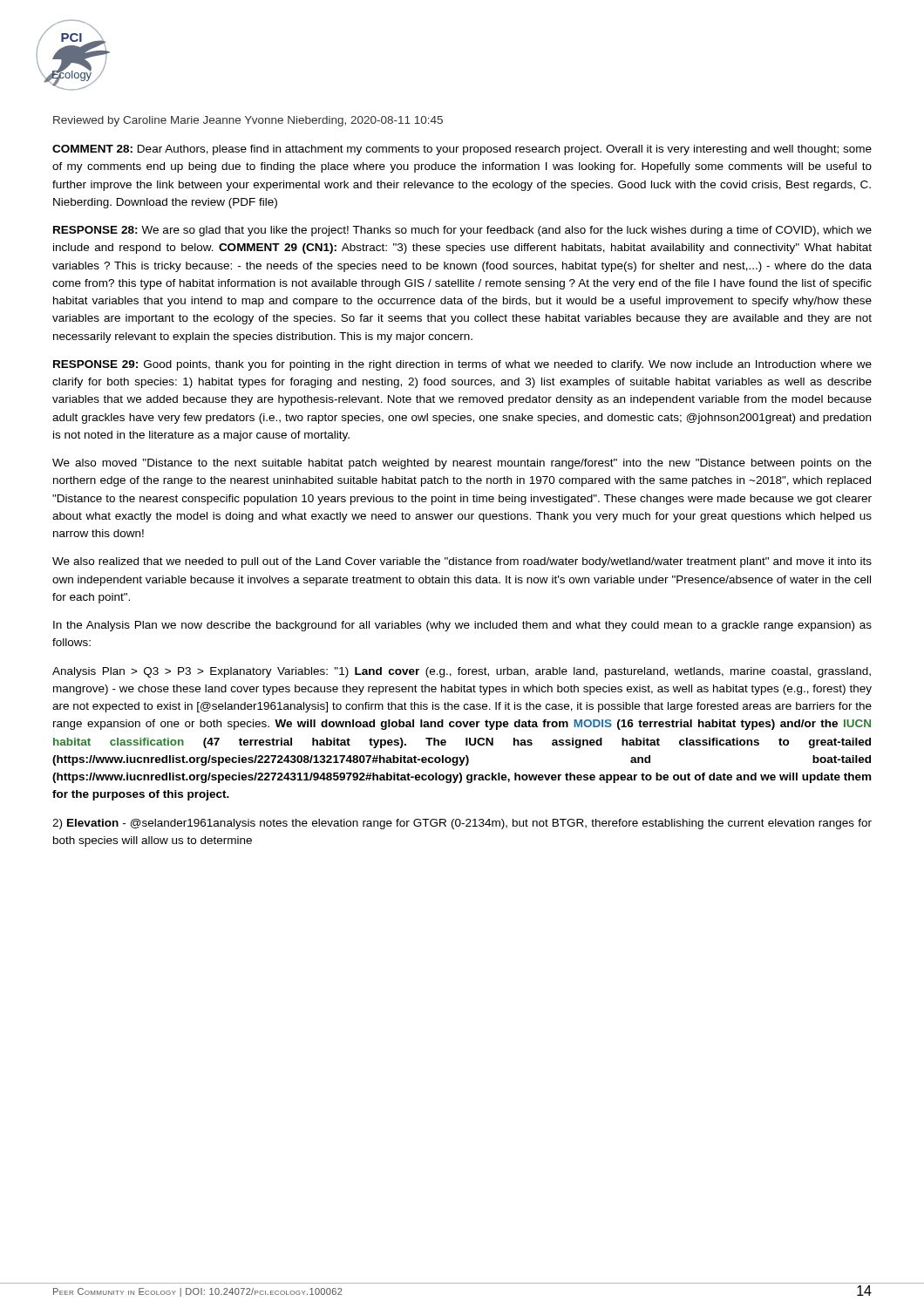Click the passage that begins "We also moved "Distance to the"
This screenshot has width=924, height=1308.
(x=462, y=498)
